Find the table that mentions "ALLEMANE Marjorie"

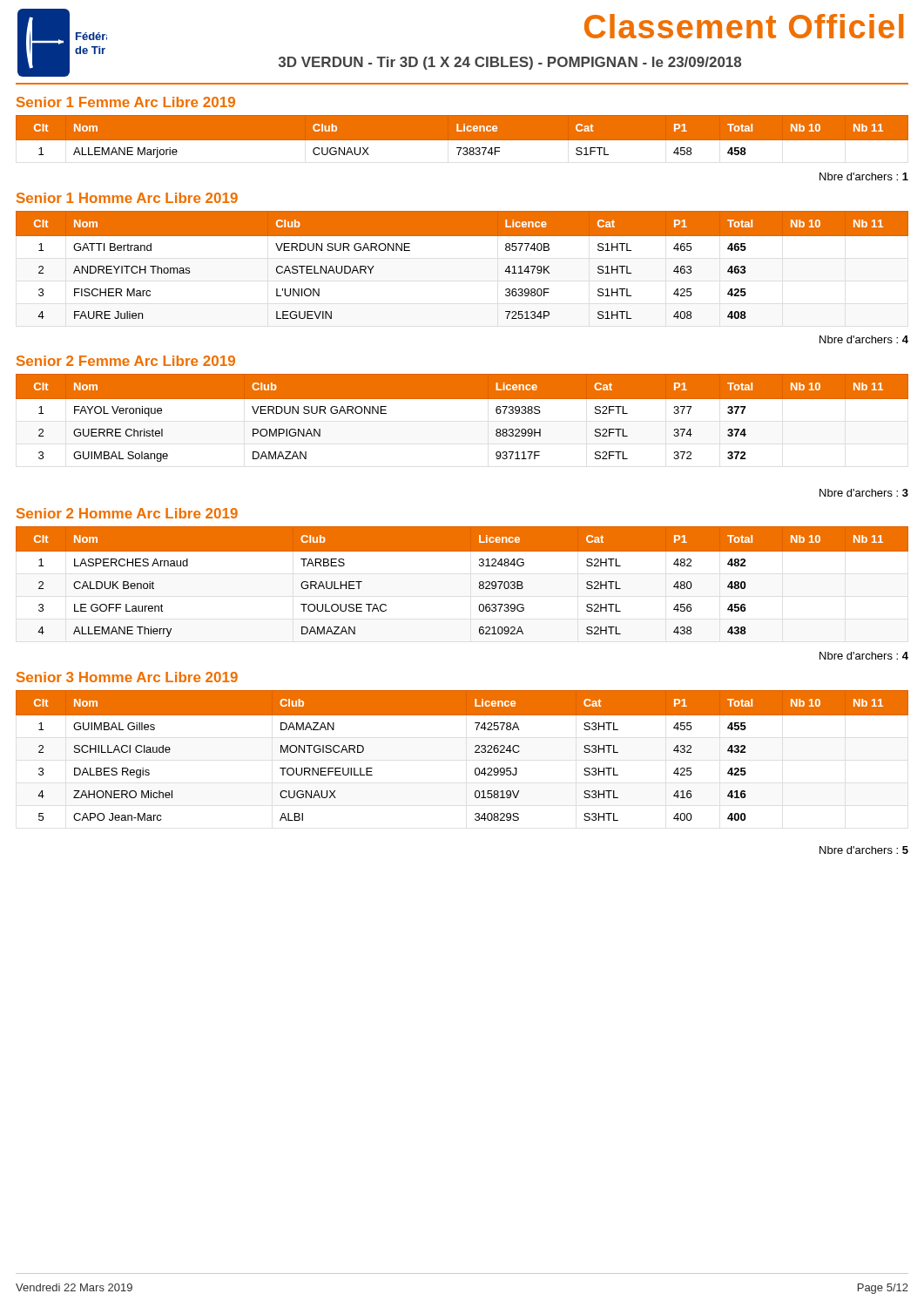tap(462, 139)
